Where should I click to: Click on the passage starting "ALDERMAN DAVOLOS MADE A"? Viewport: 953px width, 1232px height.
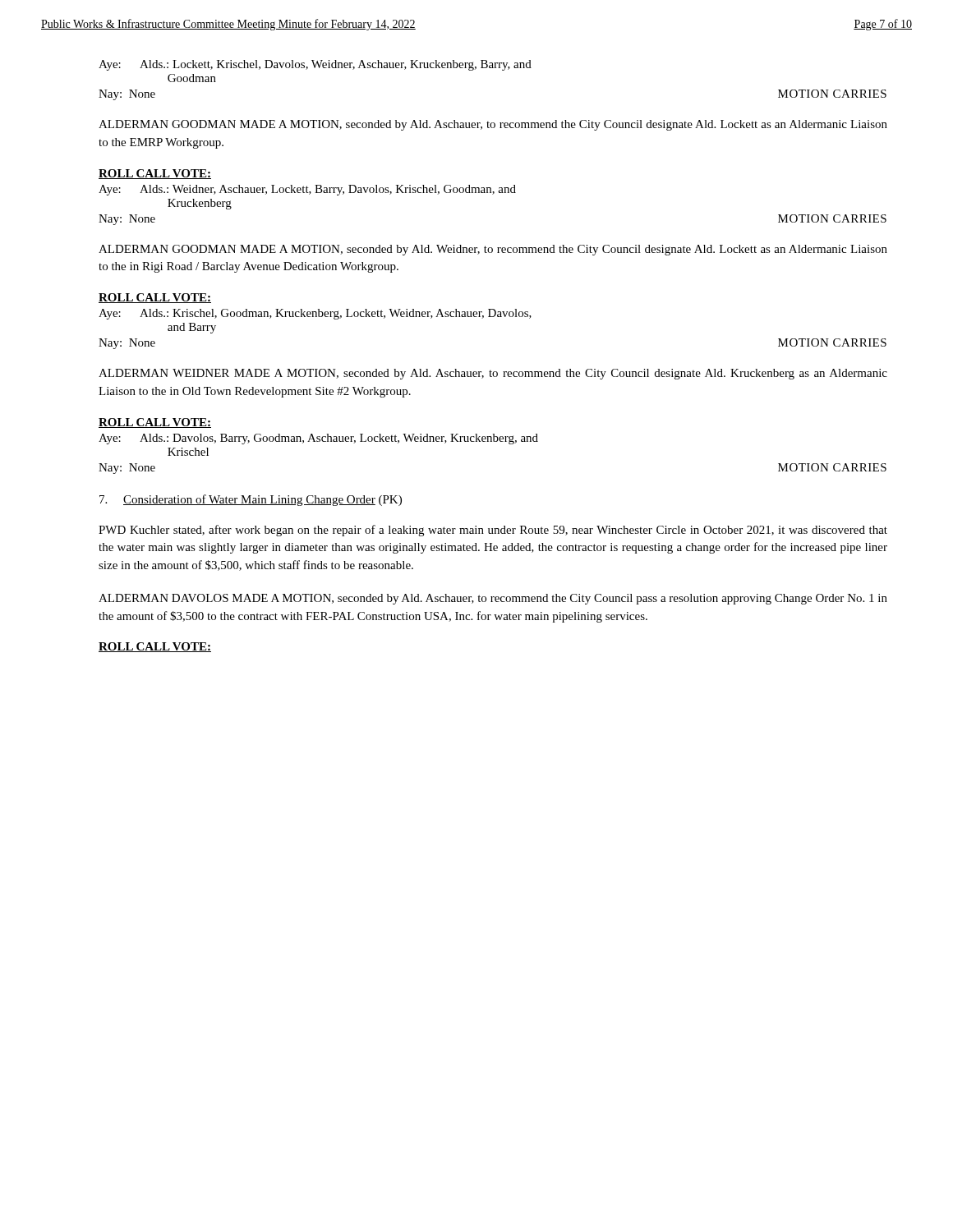click(493, 607)
